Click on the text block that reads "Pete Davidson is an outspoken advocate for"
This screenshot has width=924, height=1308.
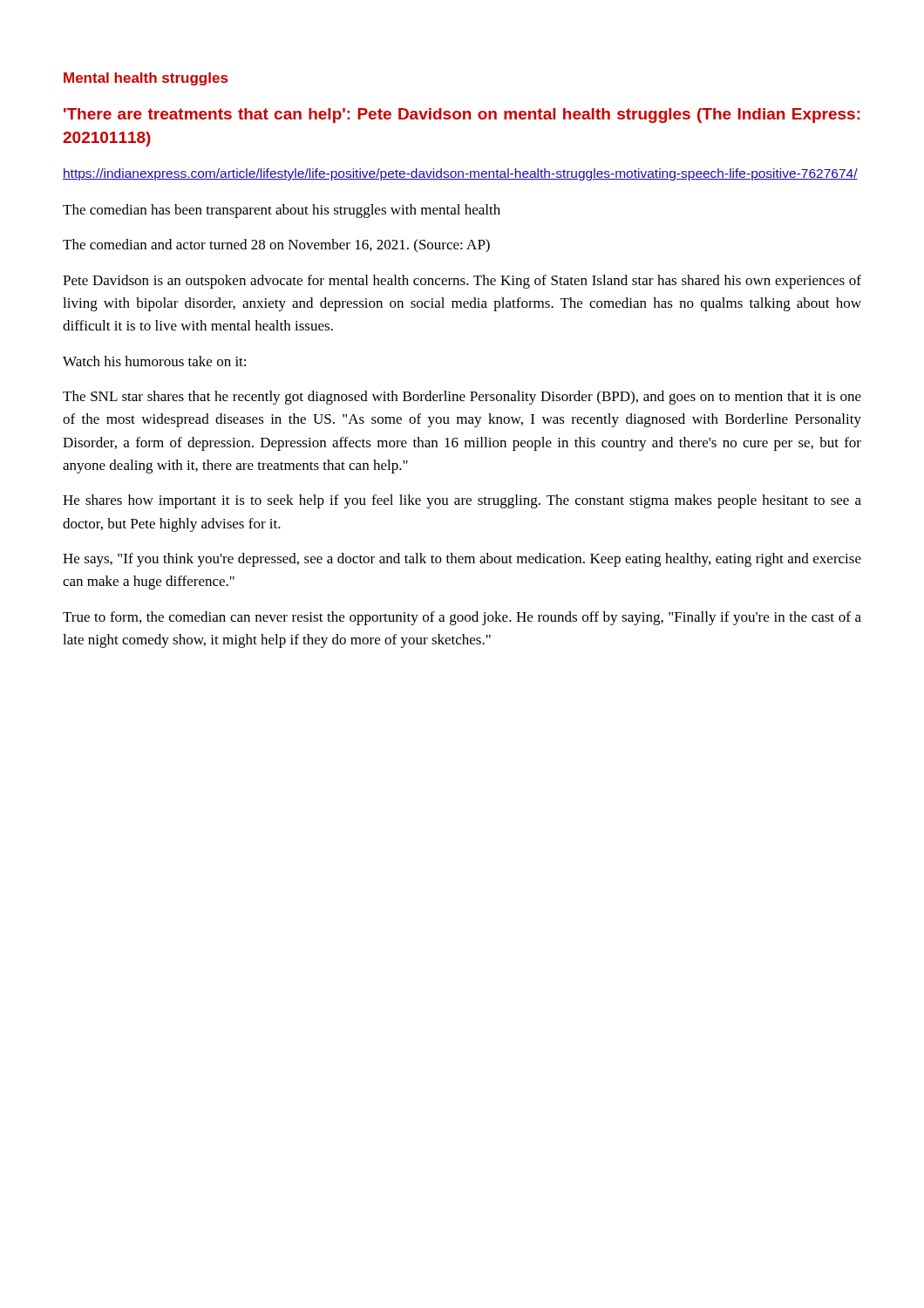(x=462, y=303)
